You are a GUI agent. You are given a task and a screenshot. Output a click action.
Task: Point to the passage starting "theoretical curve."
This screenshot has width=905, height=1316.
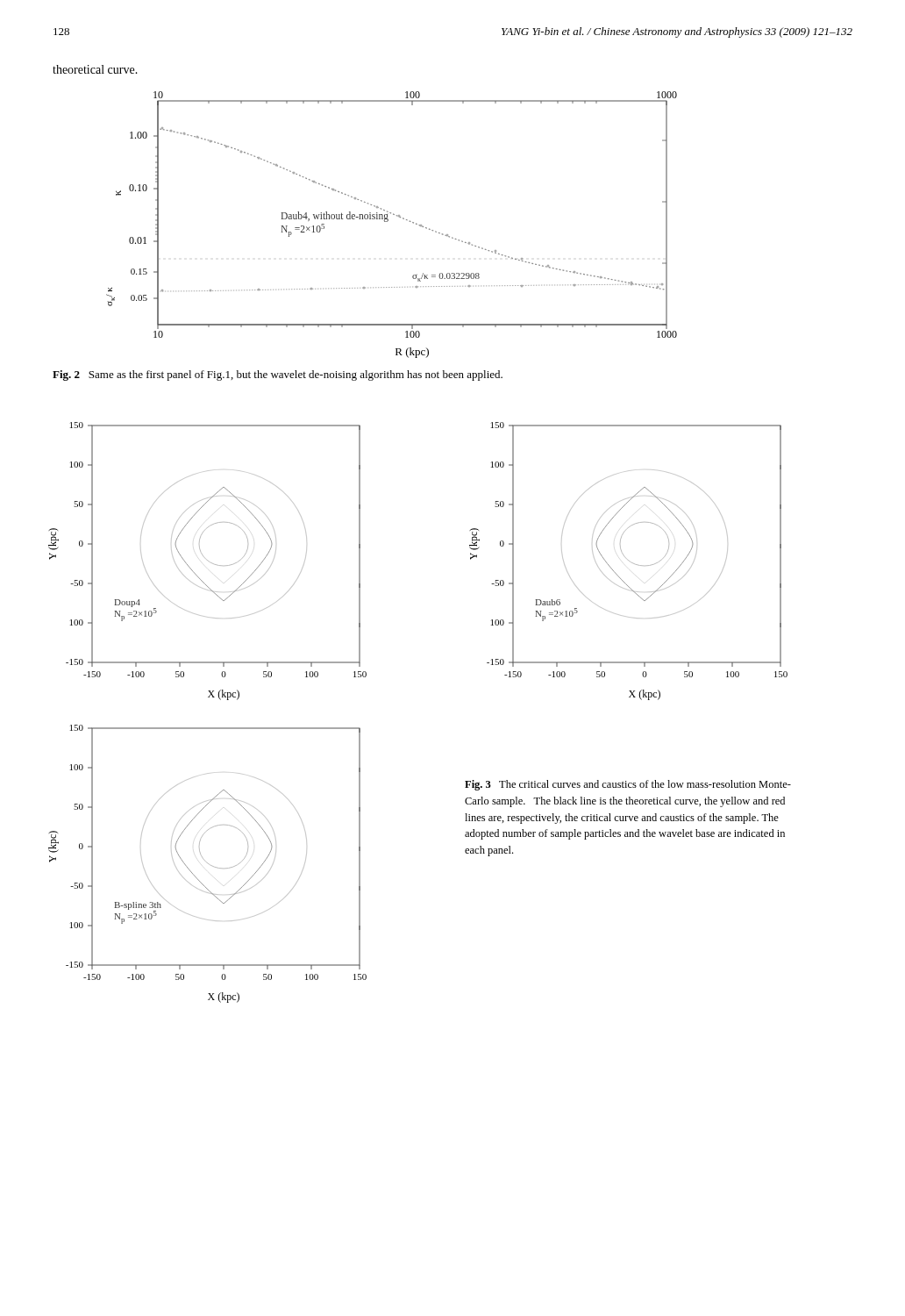click(x=95, y=70)
